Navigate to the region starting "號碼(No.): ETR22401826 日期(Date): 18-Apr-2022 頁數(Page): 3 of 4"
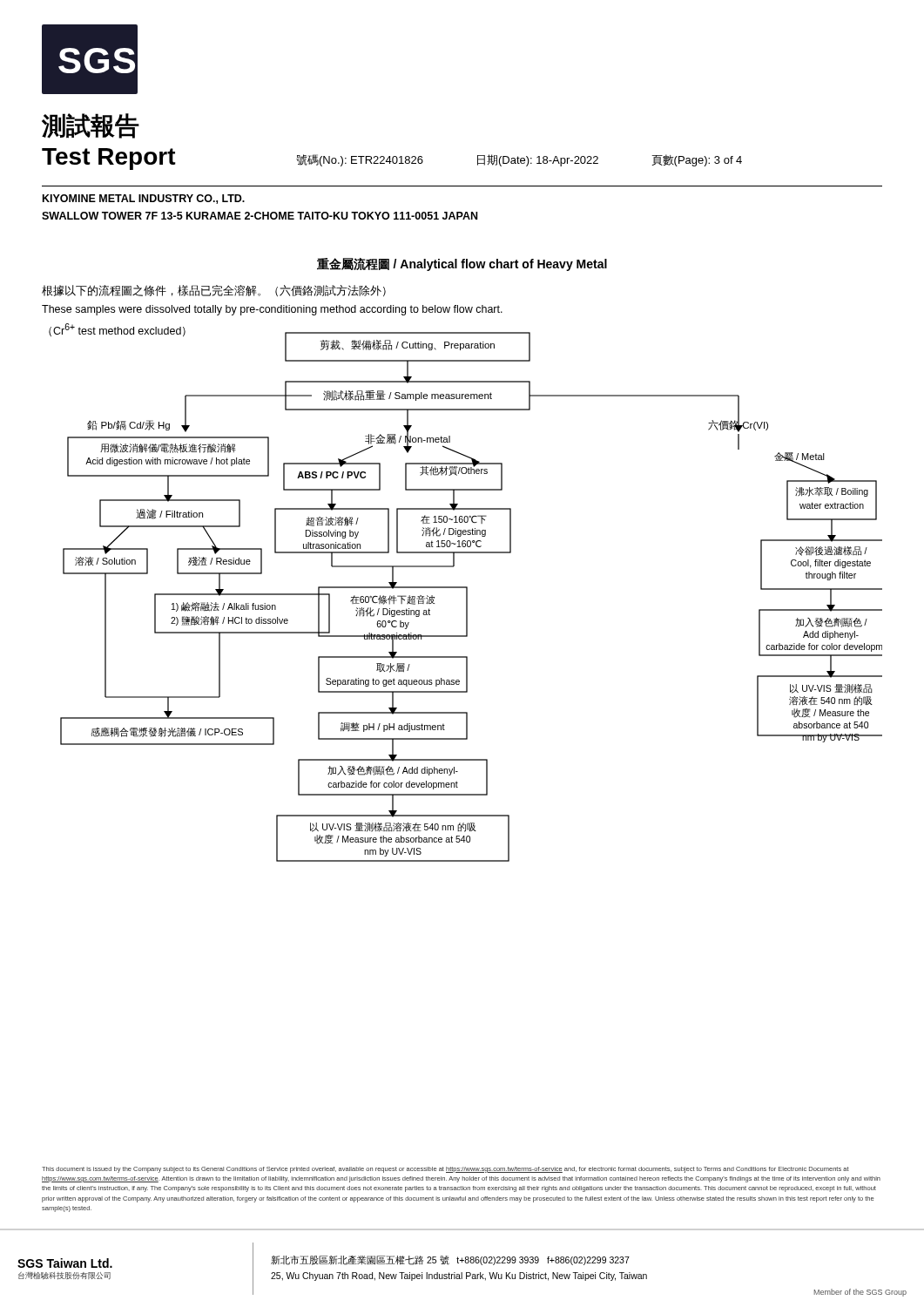The height and width of the screenshot is (1307, 924). click(x=519, y=160)
